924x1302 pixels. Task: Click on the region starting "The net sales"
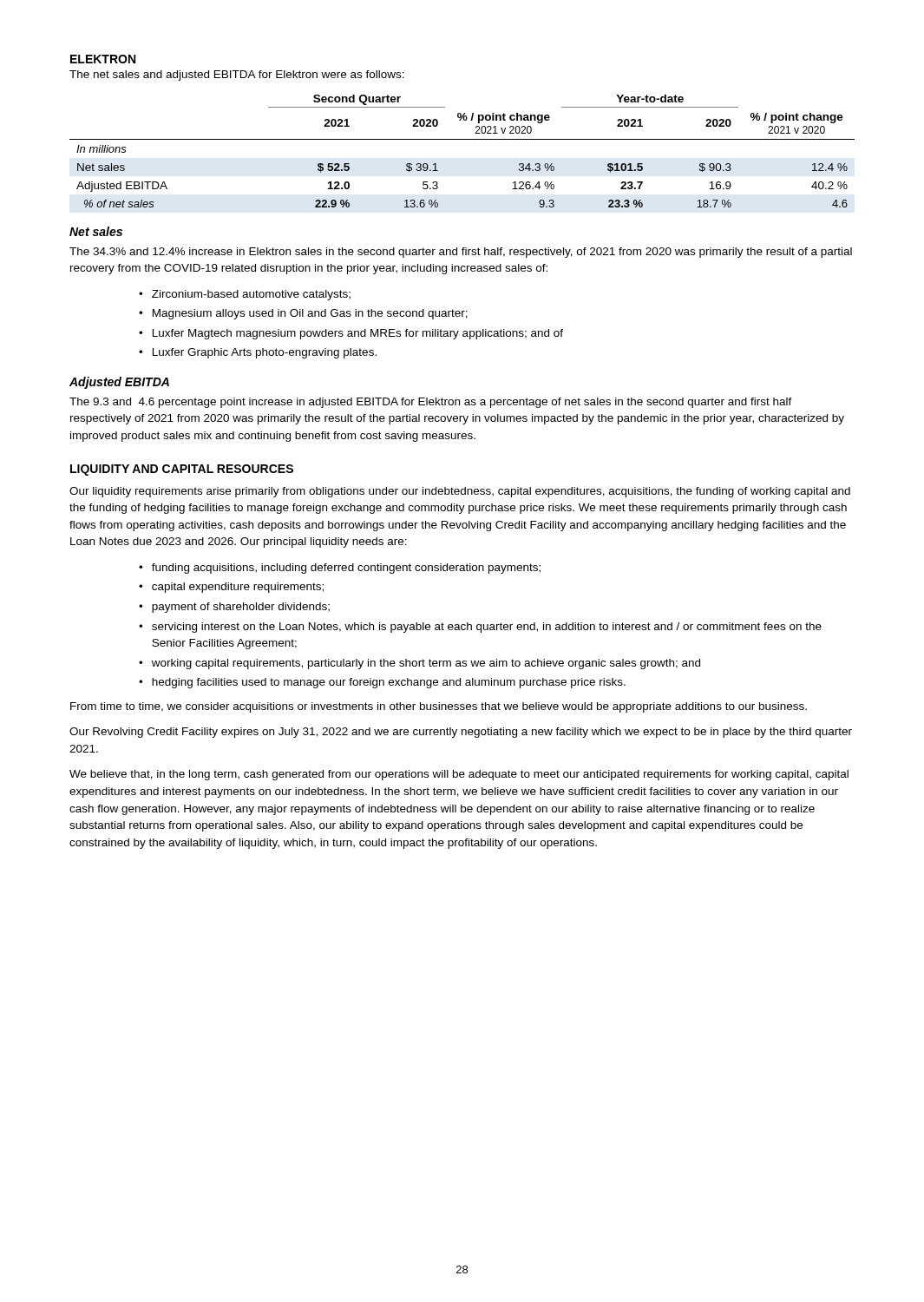pyautogui.click(x=237, y=74)
